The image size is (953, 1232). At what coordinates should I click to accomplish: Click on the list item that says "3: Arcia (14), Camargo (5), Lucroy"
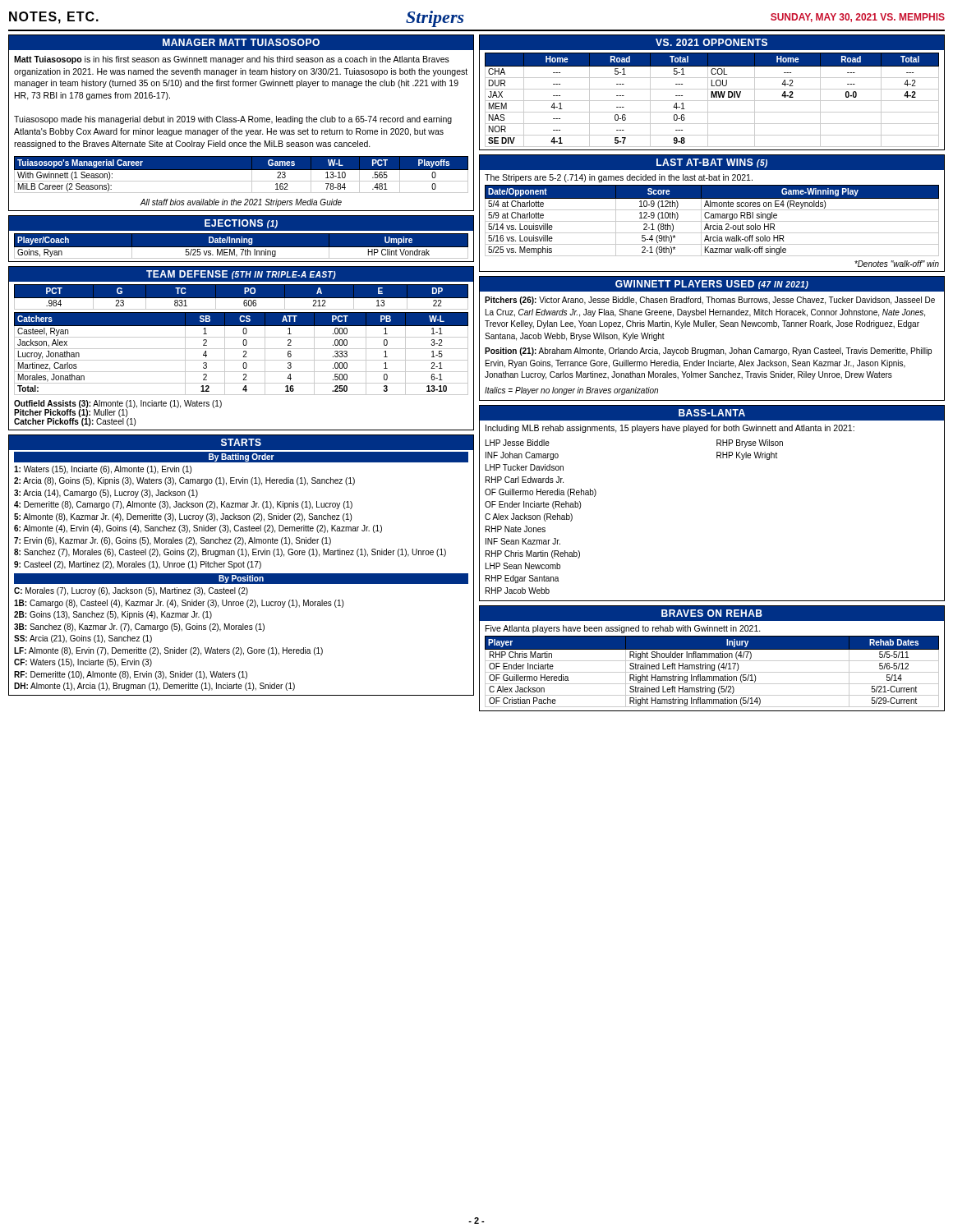tap(106, 493)
